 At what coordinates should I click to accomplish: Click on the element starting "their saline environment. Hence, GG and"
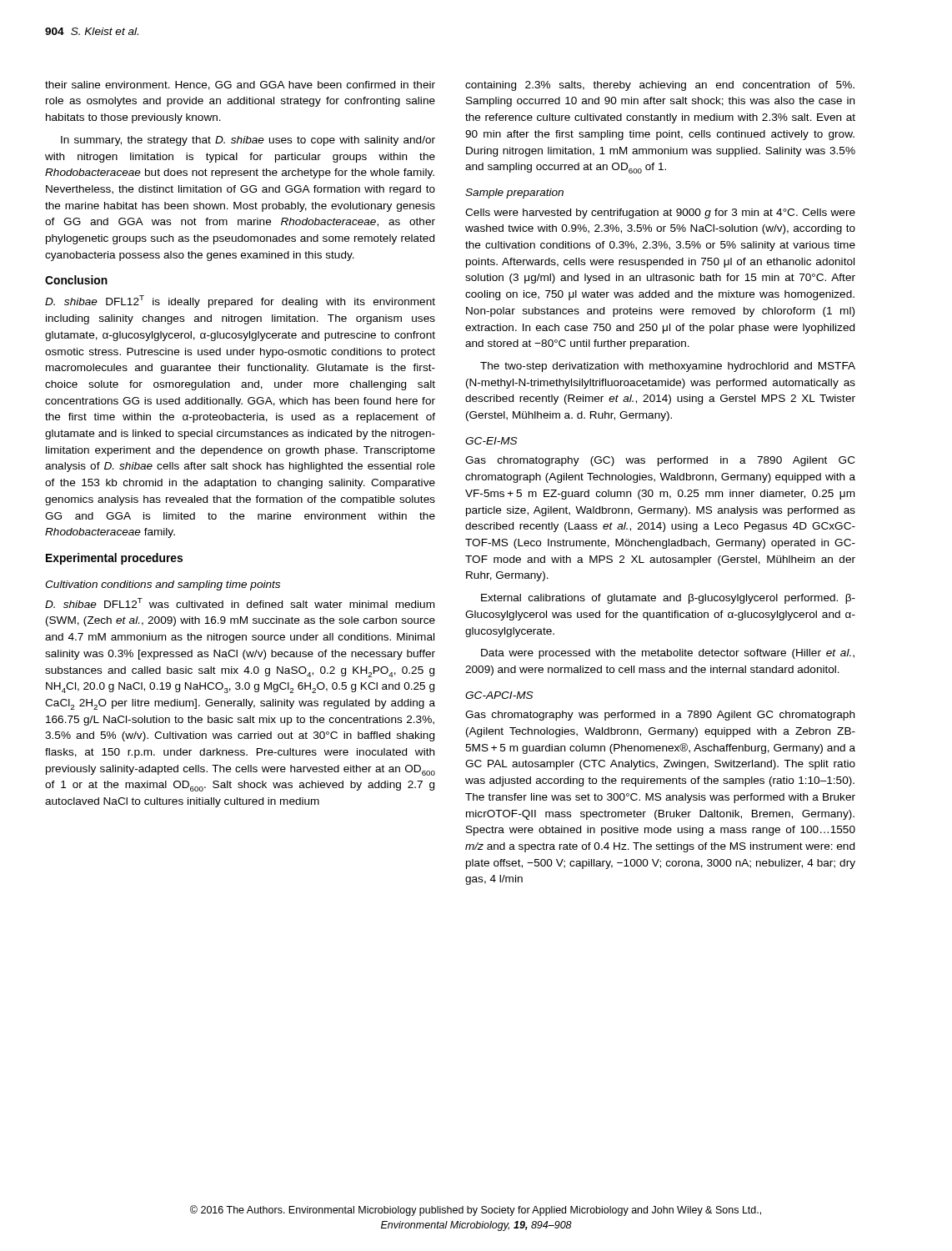[240, 101]
